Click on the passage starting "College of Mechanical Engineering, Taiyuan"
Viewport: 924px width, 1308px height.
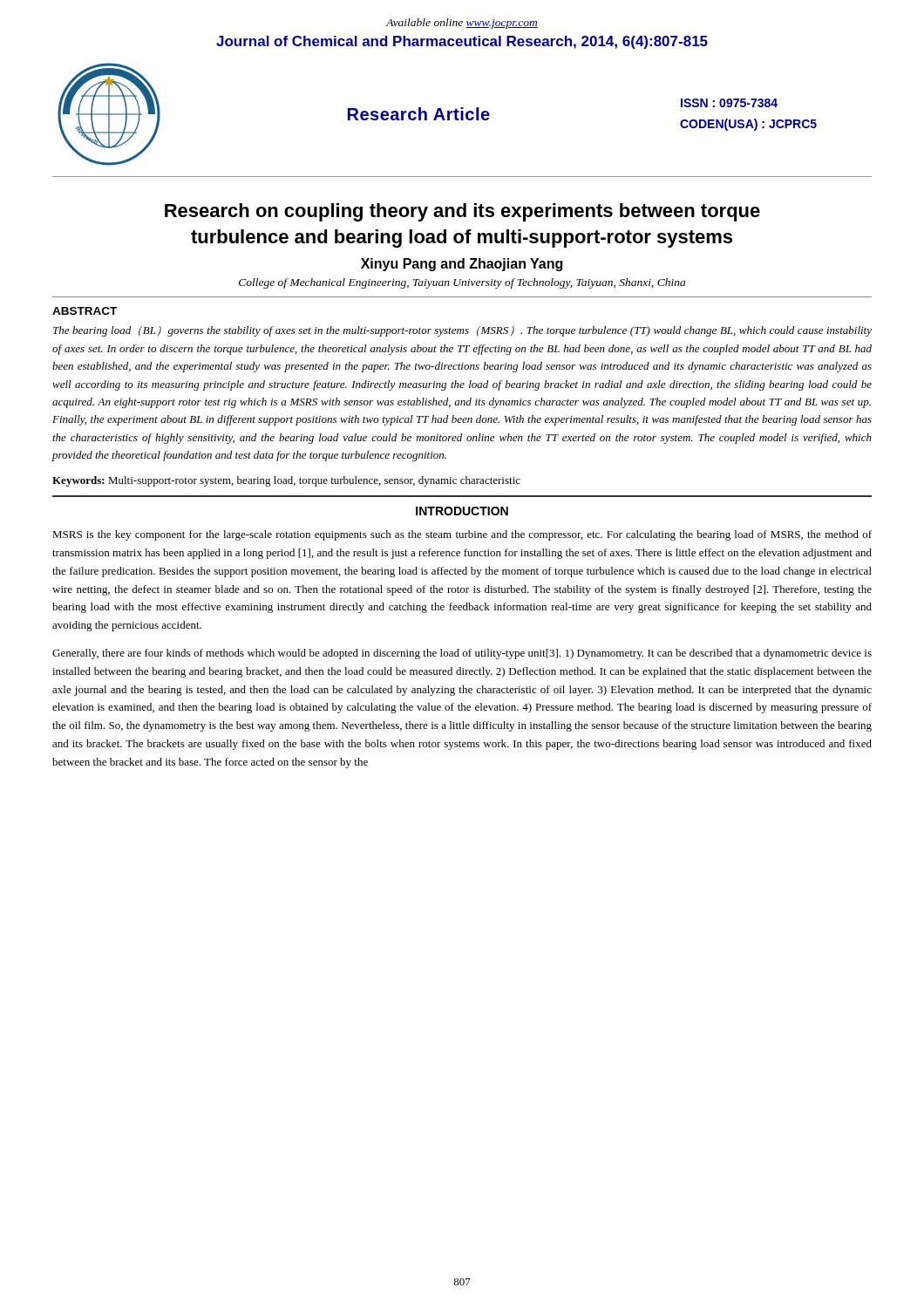click(x=462, y=282)
